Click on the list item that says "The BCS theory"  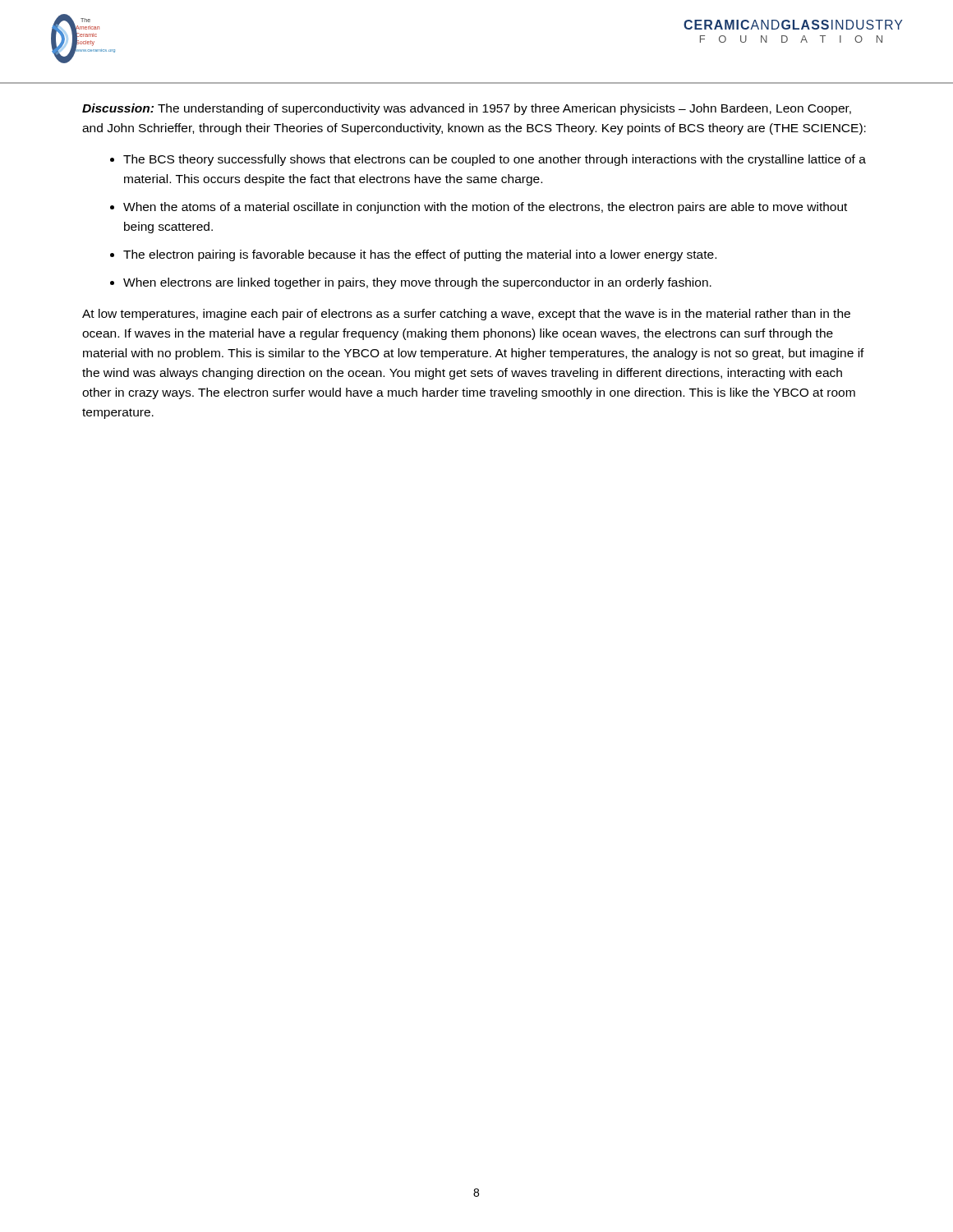[x=495, y=169]
